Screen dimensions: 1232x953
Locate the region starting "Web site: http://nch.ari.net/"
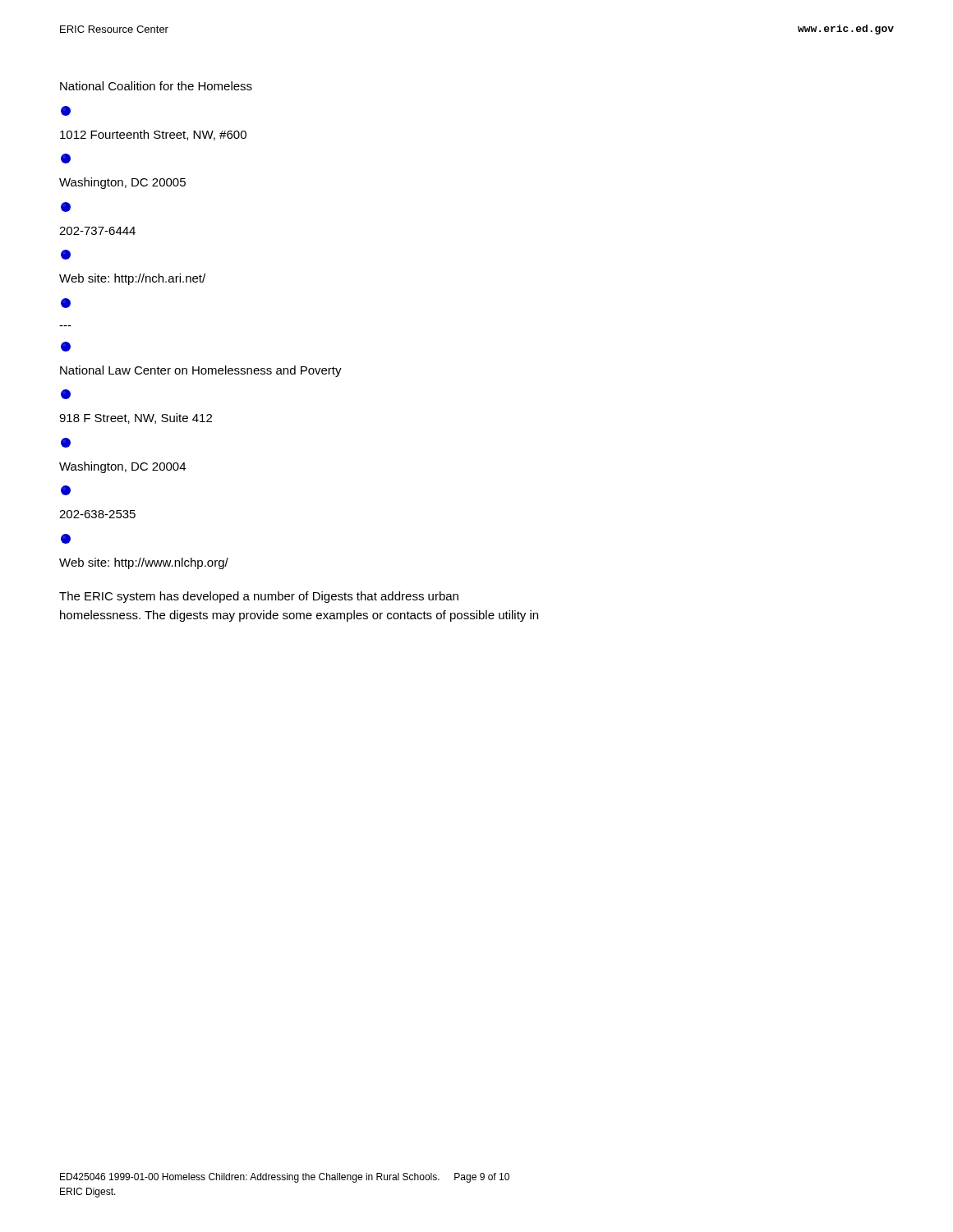132,278
